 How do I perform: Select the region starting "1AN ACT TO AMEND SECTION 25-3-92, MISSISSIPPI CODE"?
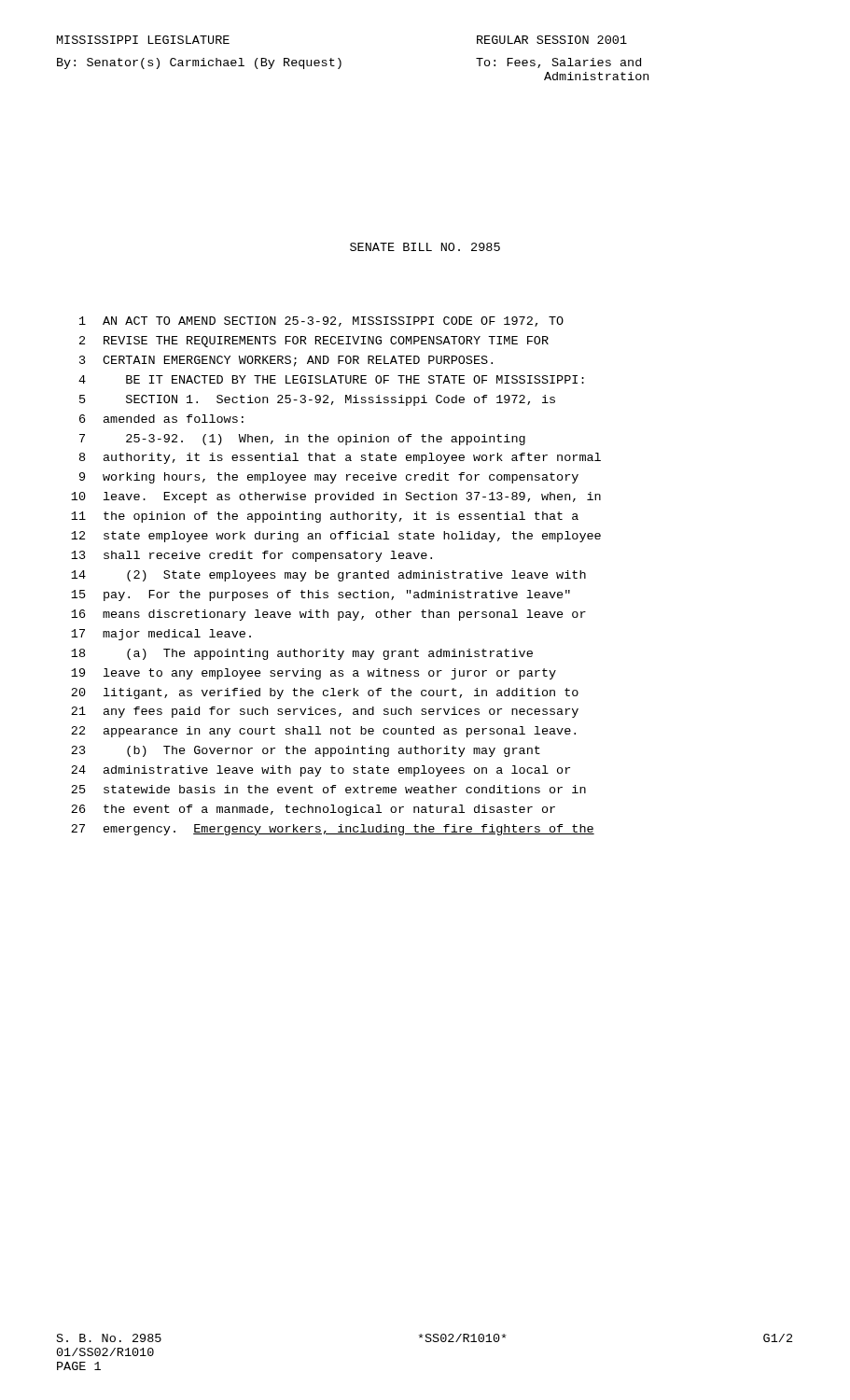425,576
